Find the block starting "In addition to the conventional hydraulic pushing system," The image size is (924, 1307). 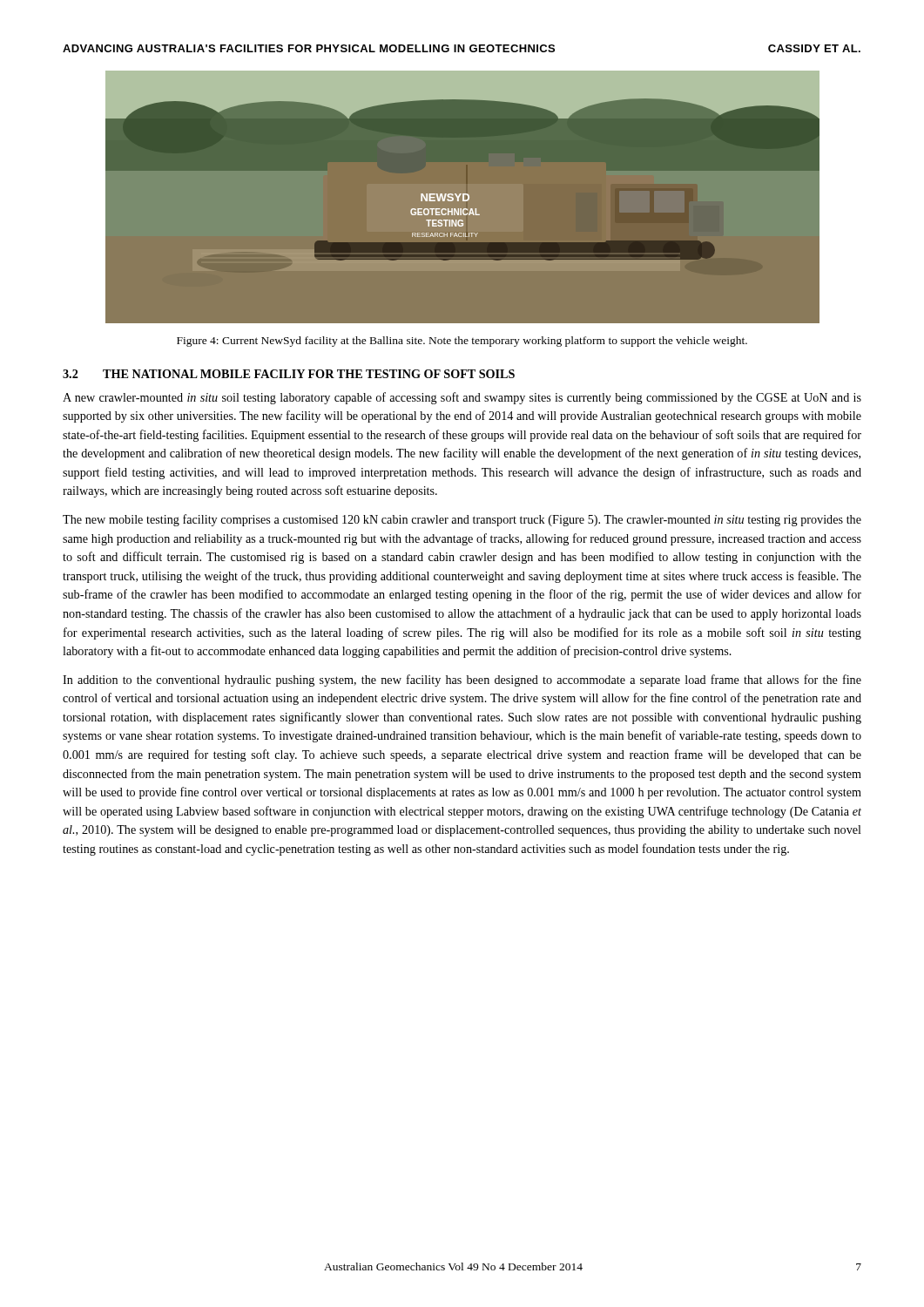click(462, 764)
